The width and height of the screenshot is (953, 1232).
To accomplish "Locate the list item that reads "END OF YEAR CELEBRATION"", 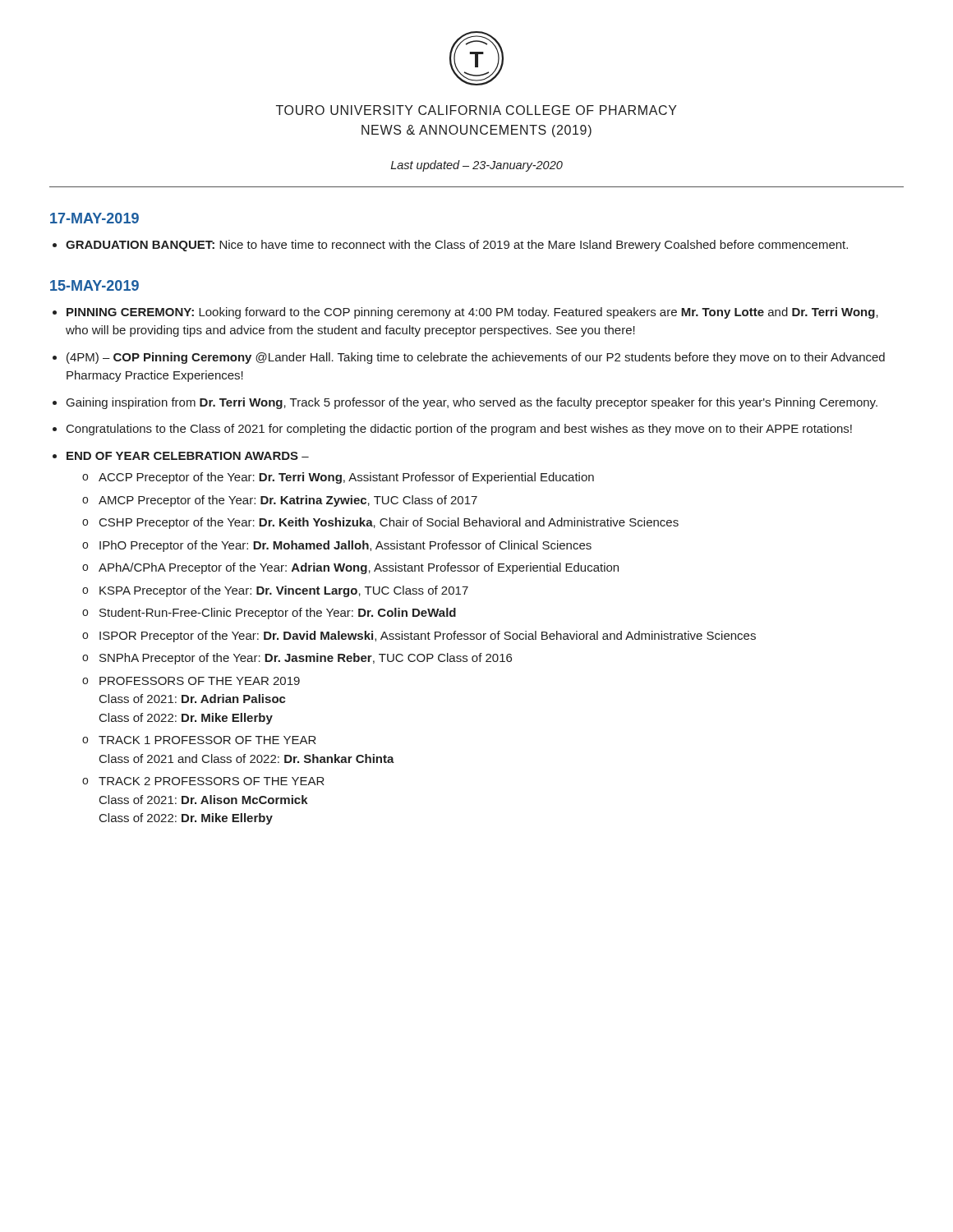I will [x=485, y=638].
